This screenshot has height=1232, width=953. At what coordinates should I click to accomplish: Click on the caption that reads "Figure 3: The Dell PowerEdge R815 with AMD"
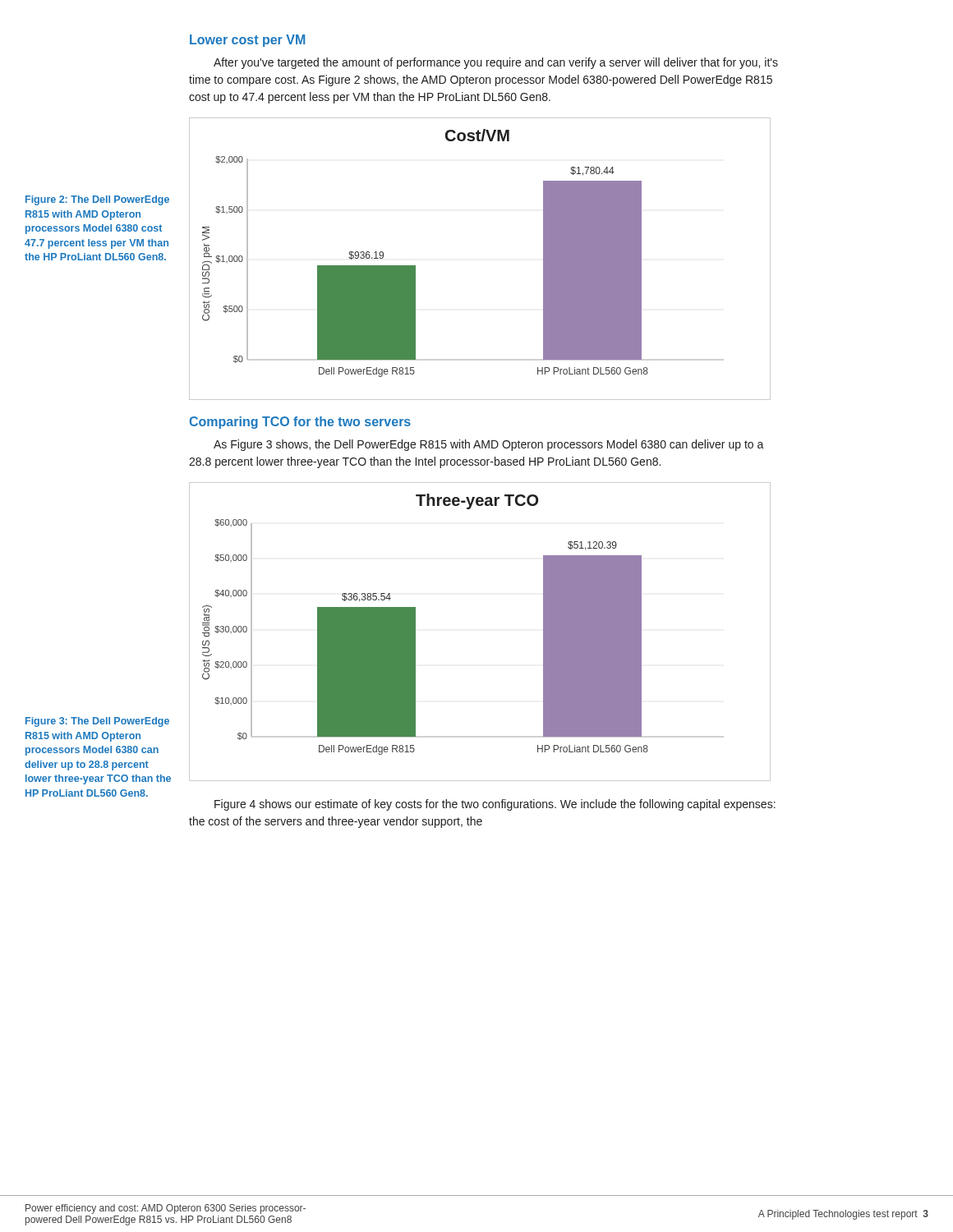pyautogui.click(x=98, y=757)
